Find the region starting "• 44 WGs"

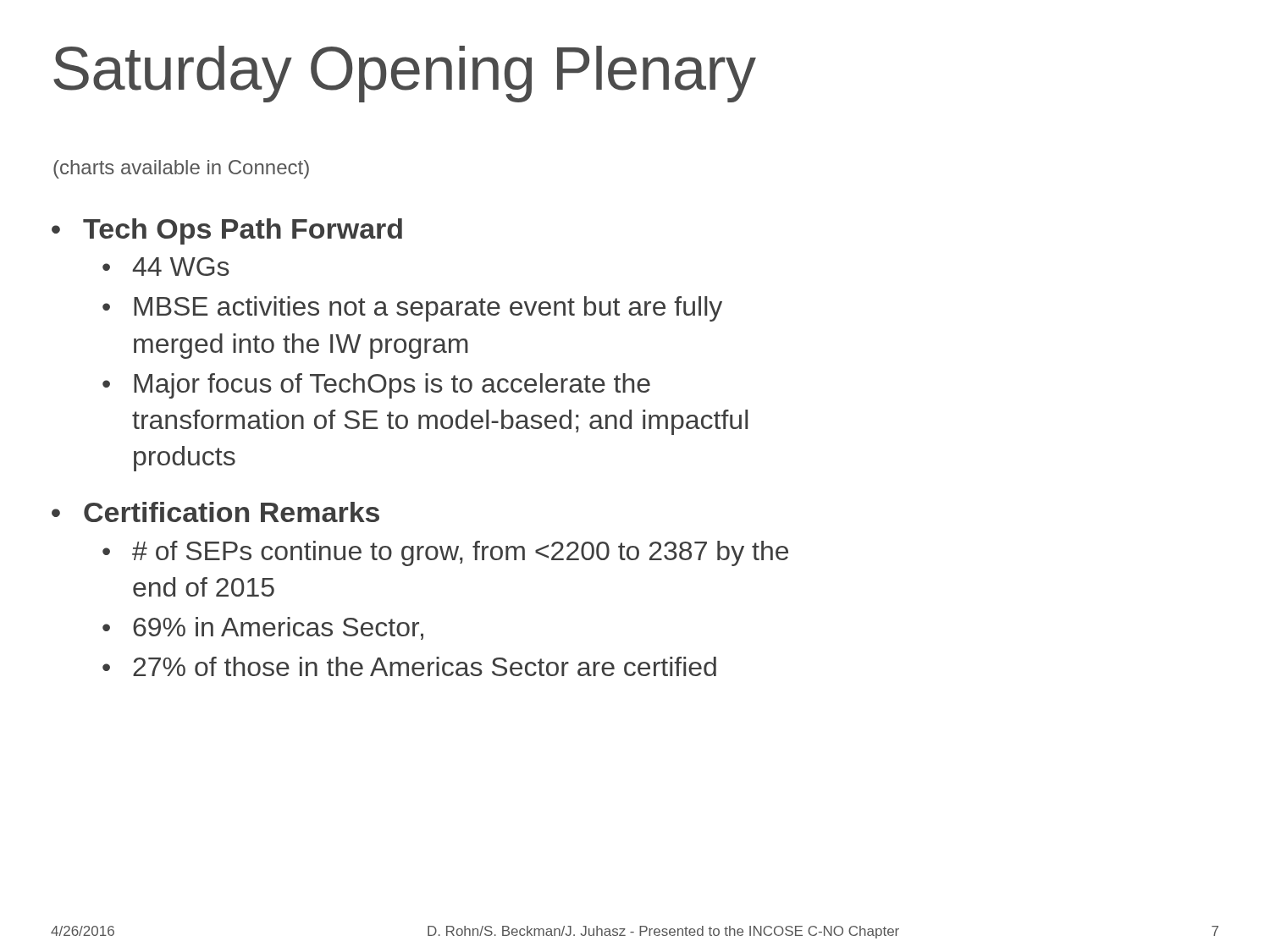coord(166,267)
